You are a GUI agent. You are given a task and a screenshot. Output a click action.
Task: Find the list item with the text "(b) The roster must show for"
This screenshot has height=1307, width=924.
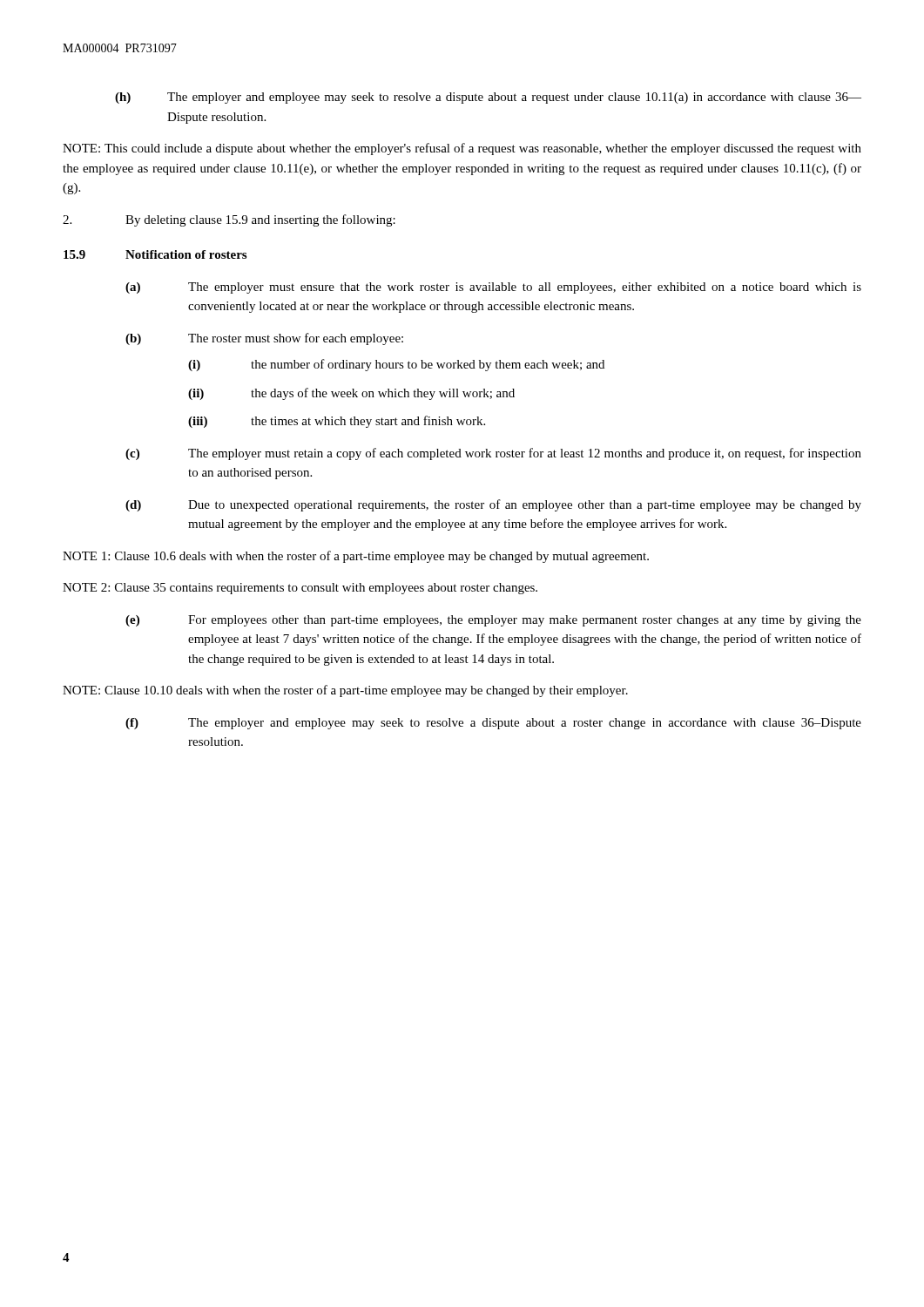pyautogui.click(x=264, y=339)
